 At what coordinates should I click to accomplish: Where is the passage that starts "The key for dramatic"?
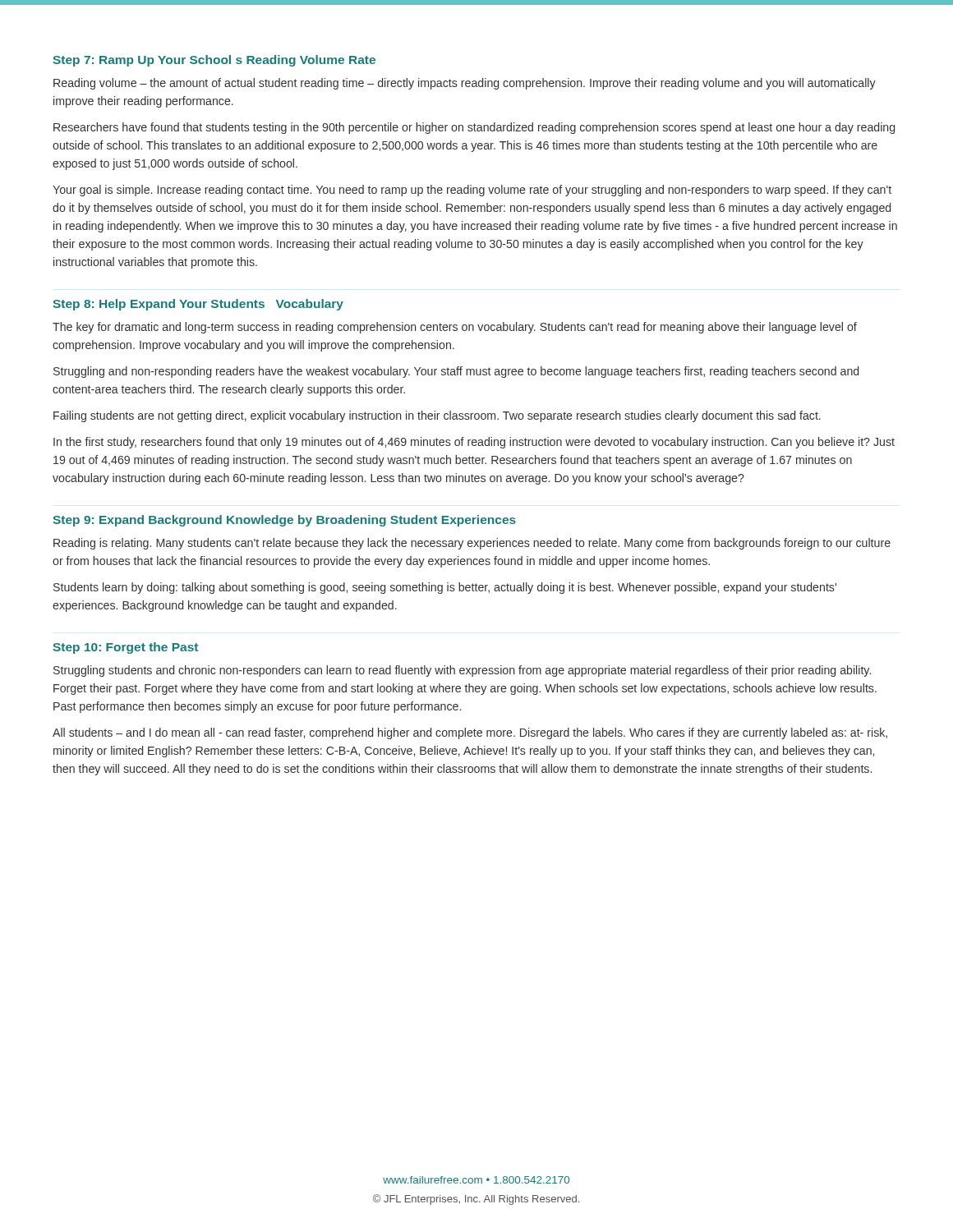455,336
